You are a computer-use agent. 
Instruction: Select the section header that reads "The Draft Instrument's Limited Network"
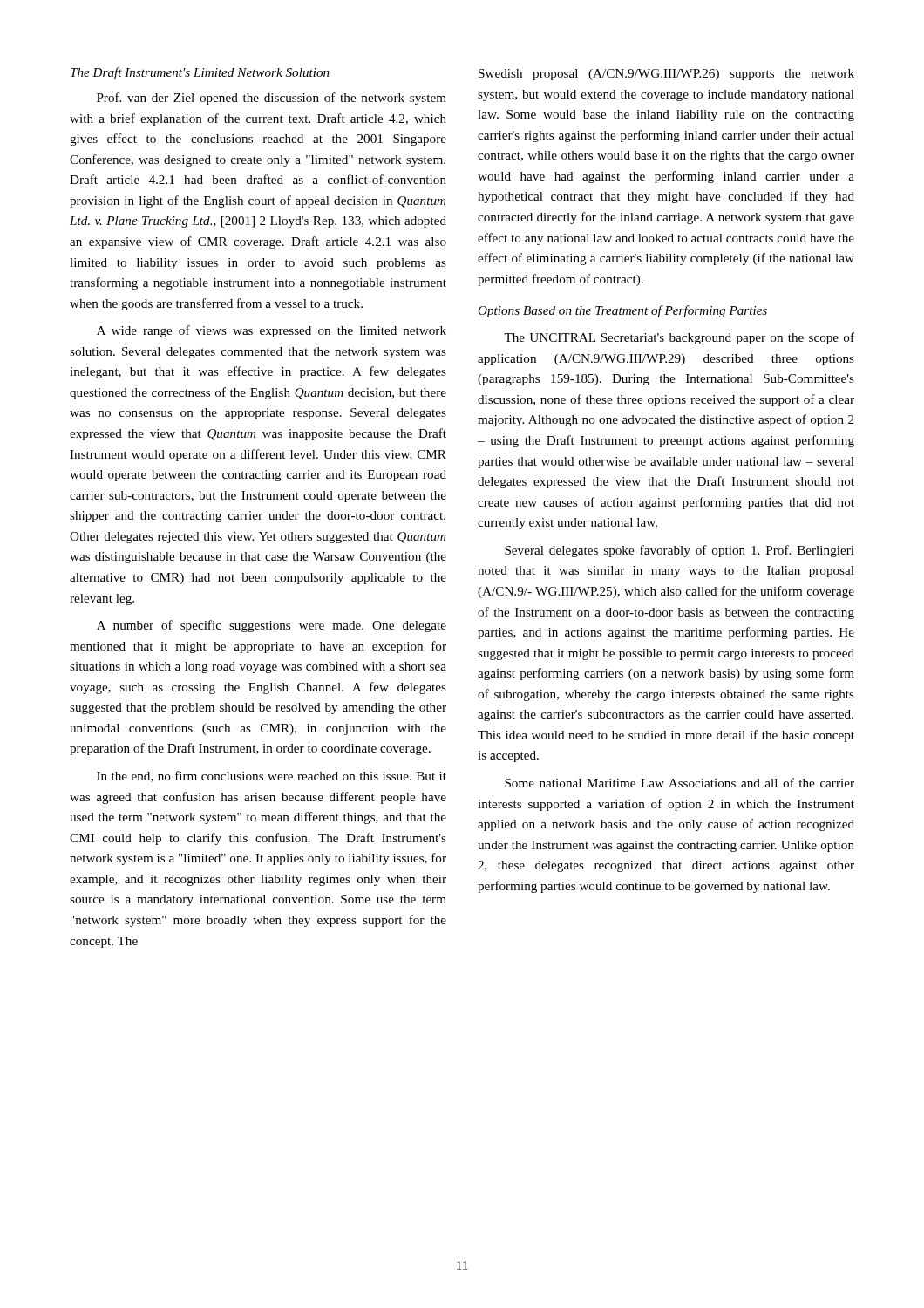click(200, 72)
